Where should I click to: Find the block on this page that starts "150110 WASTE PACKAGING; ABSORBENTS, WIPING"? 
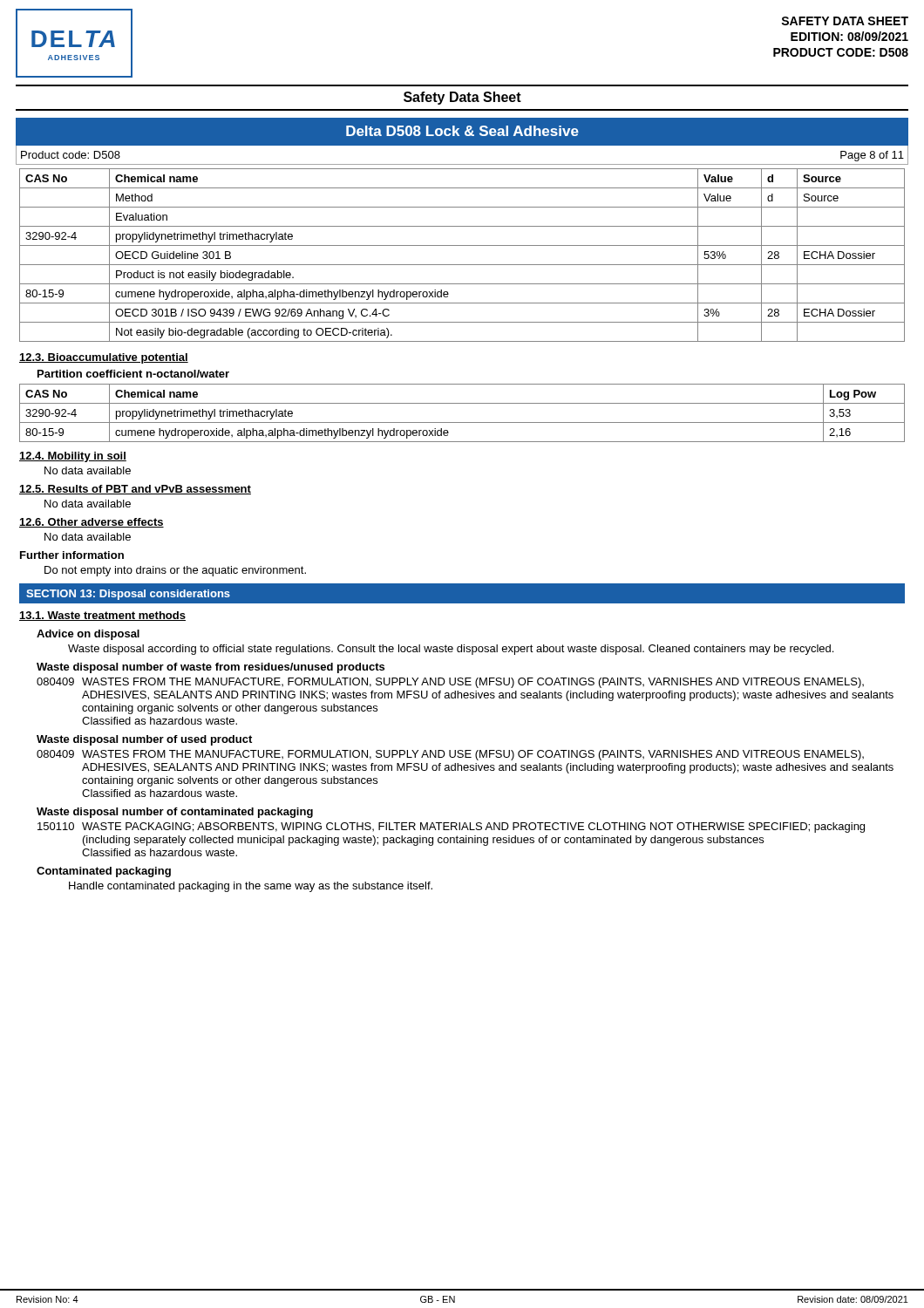[471, 839]
